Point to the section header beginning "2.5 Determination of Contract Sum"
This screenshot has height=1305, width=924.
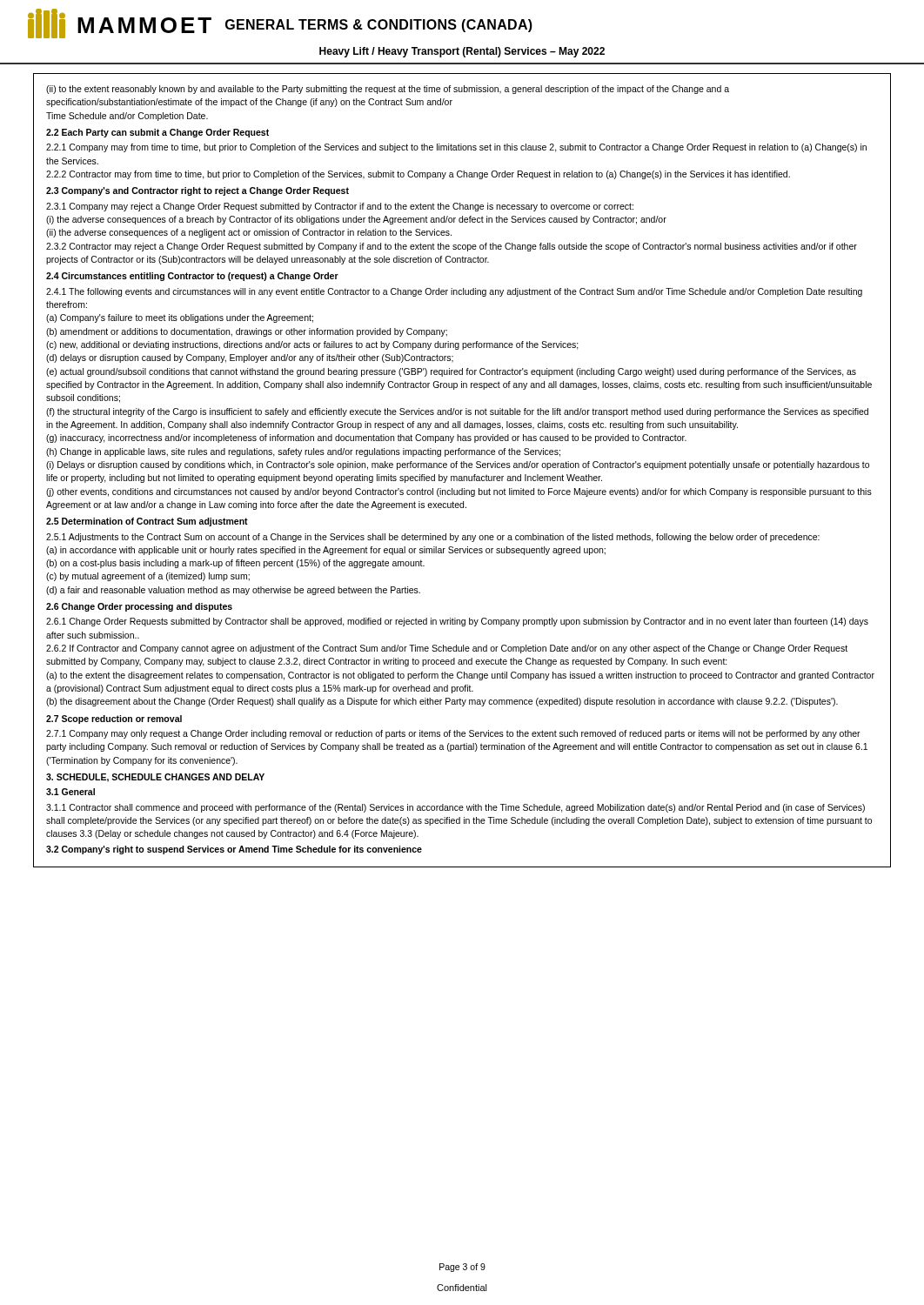[x=147, y=521]
